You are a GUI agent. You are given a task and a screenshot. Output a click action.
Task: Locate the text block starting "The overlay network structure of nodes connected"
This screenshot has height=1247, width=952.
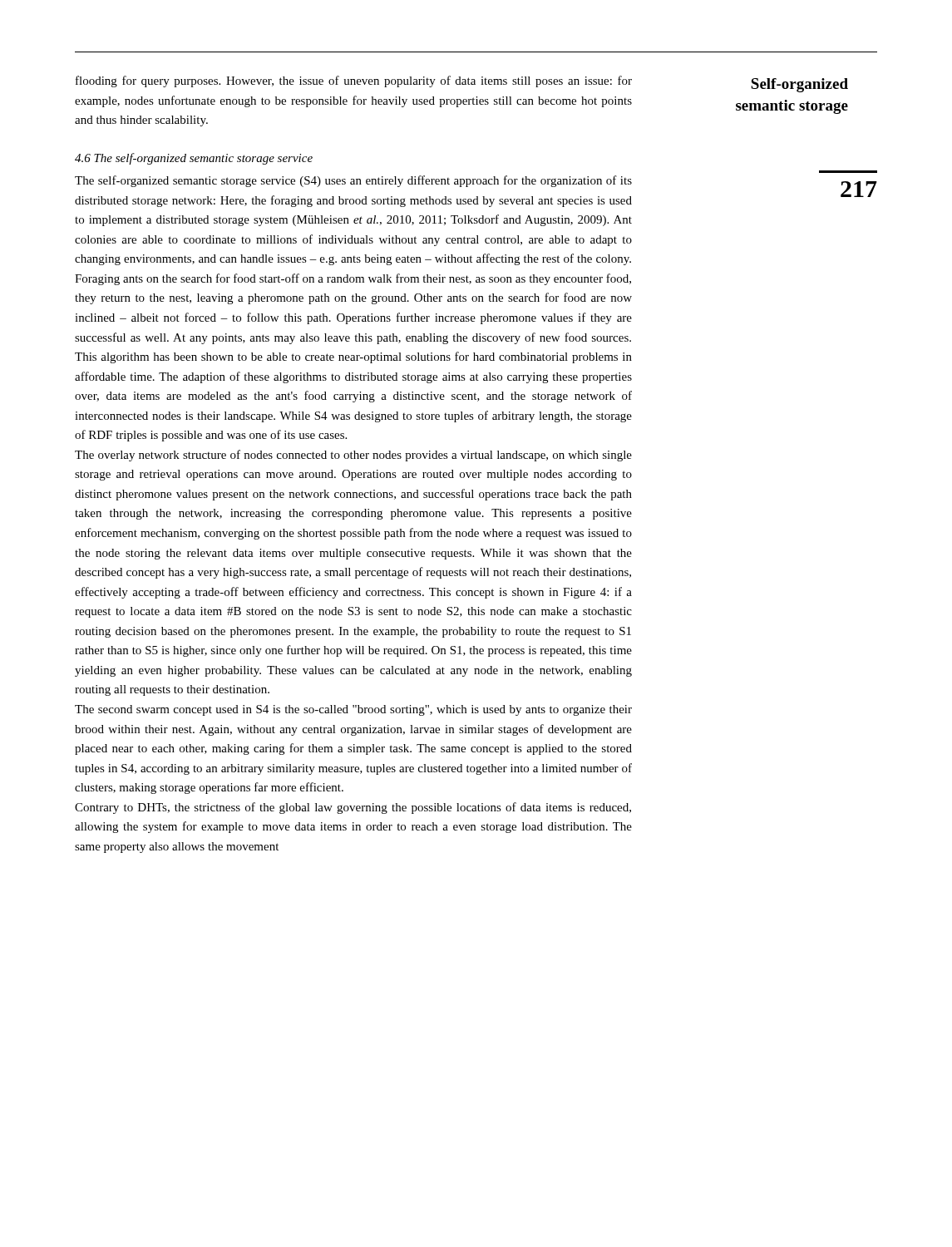click(x=353, y=572)
